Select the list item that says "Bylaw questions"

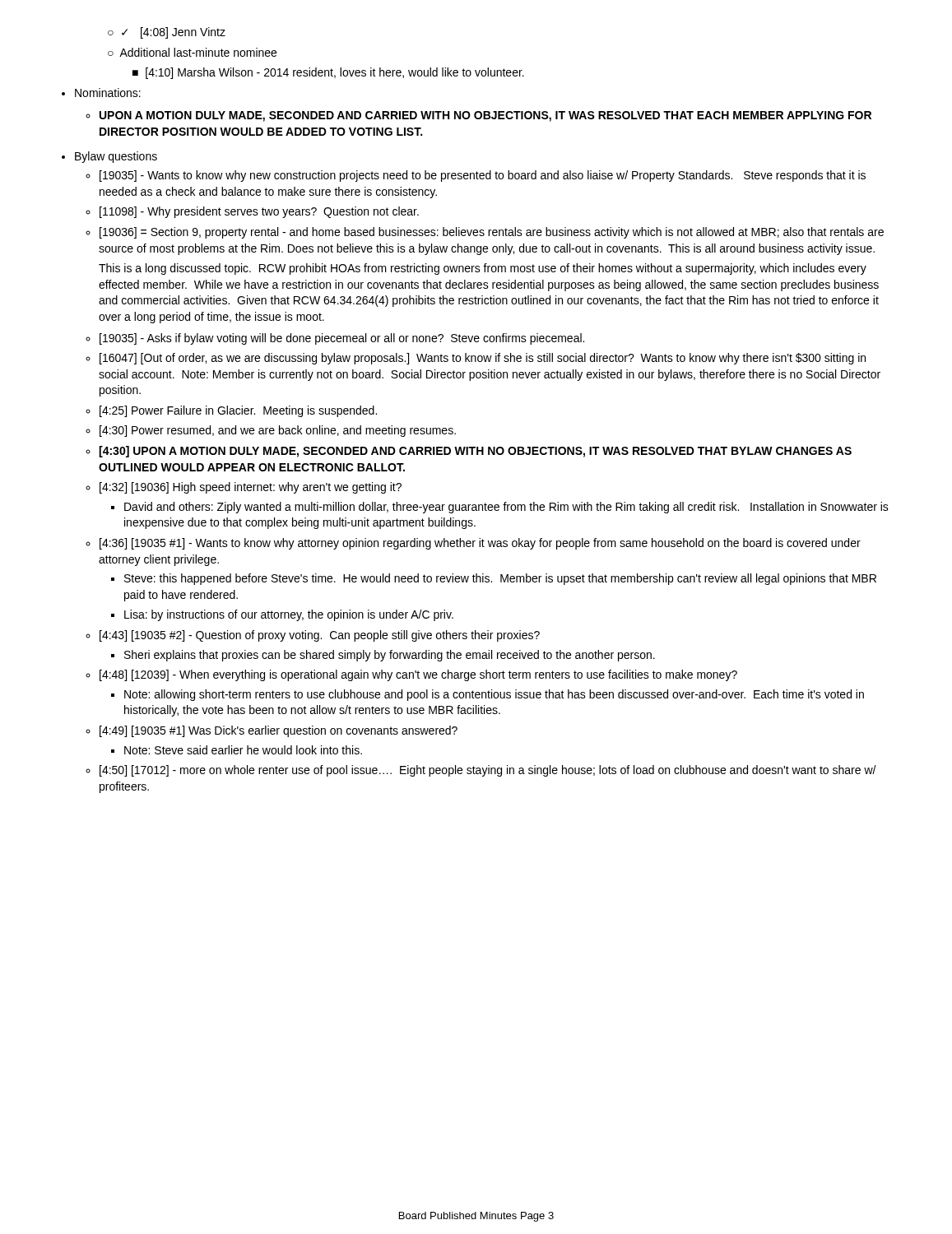pos(116,157)
